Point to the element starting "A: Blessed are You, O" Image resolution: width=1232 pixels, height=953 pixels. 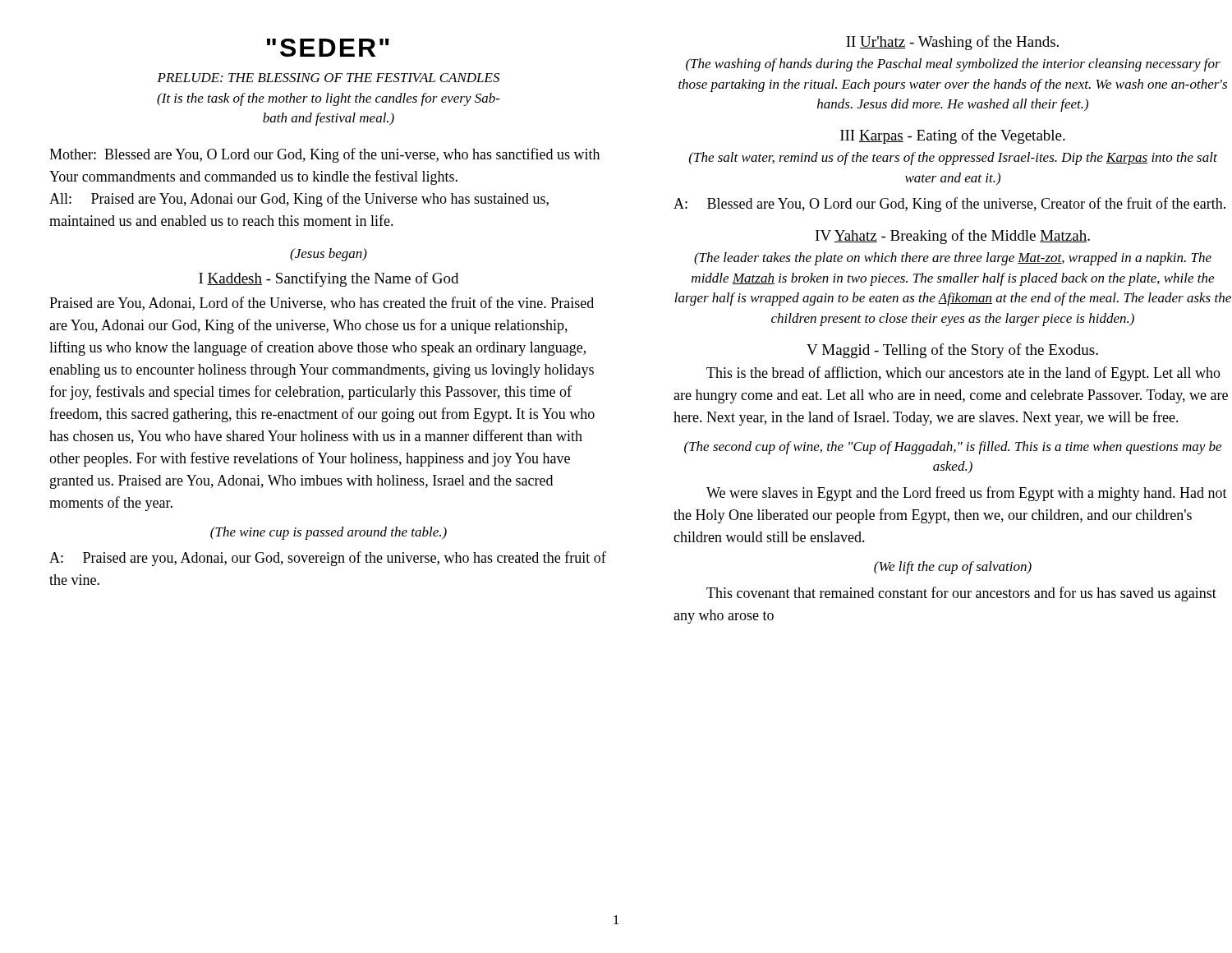[950, 204]
